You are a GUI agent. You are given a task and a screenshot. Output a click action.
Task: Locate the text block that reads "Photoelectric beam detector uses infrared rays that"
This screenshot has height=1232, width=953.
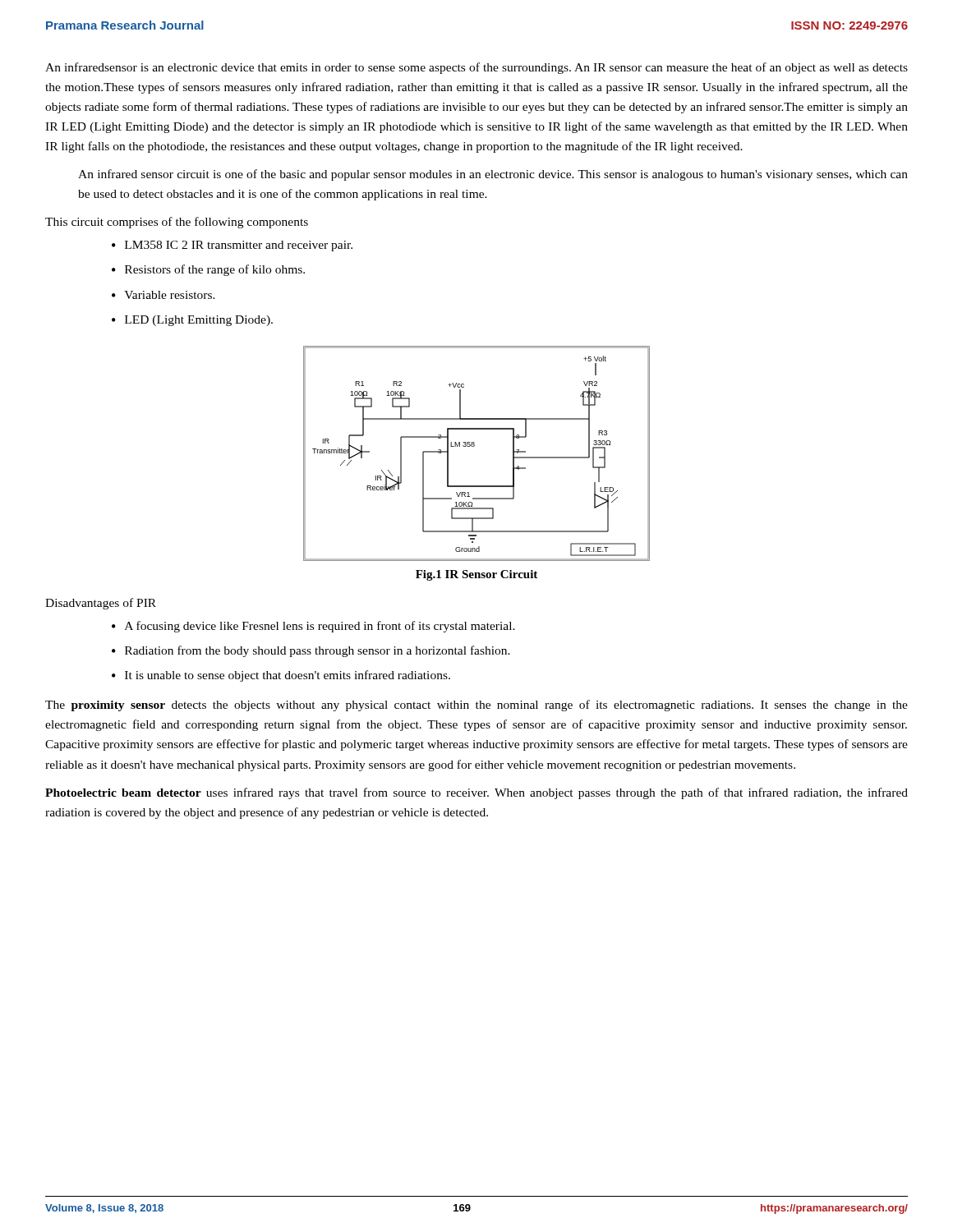tap(476, 802)
